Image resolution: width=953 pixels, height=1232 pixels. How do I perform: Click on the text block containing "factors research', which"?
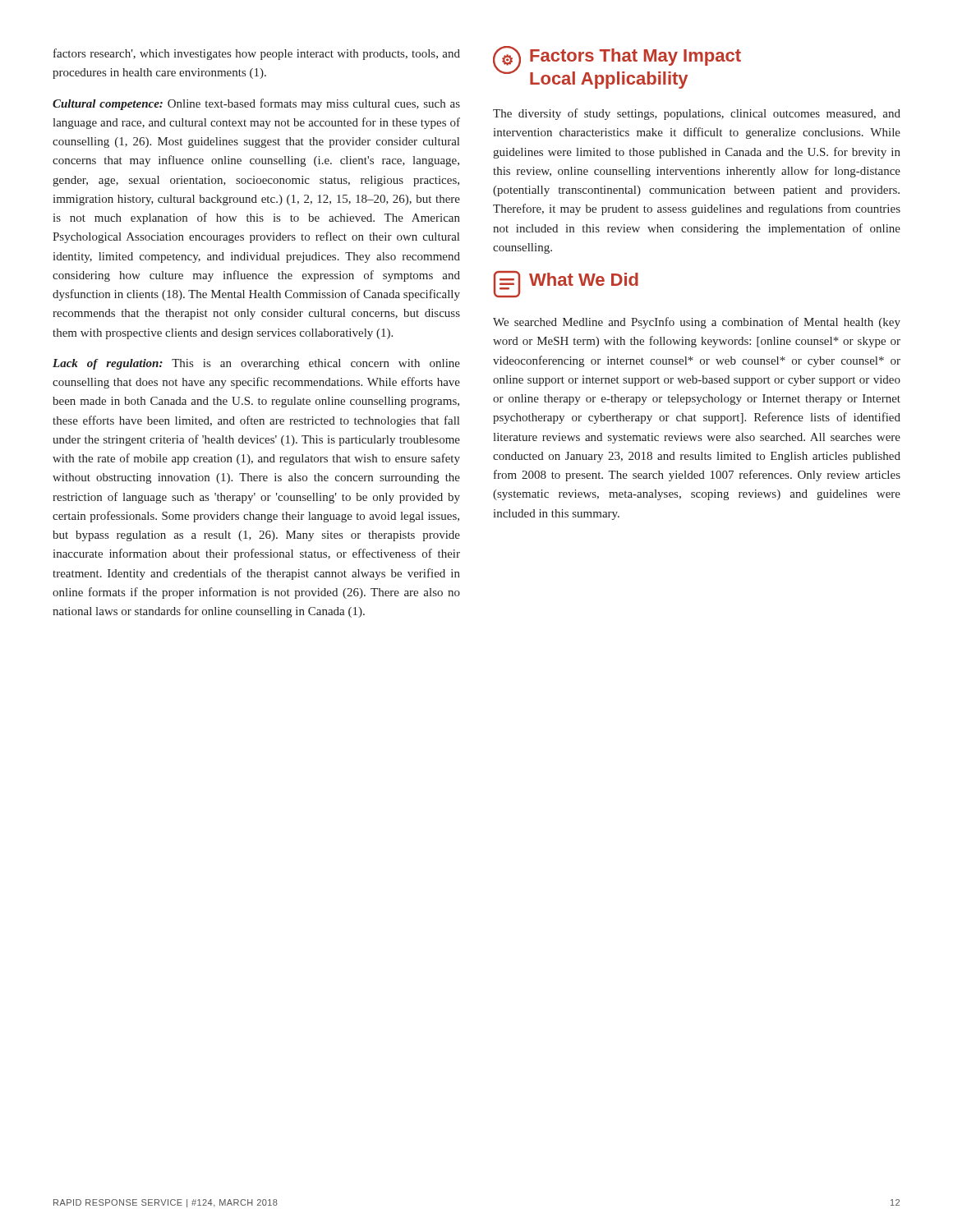[256, 63]
